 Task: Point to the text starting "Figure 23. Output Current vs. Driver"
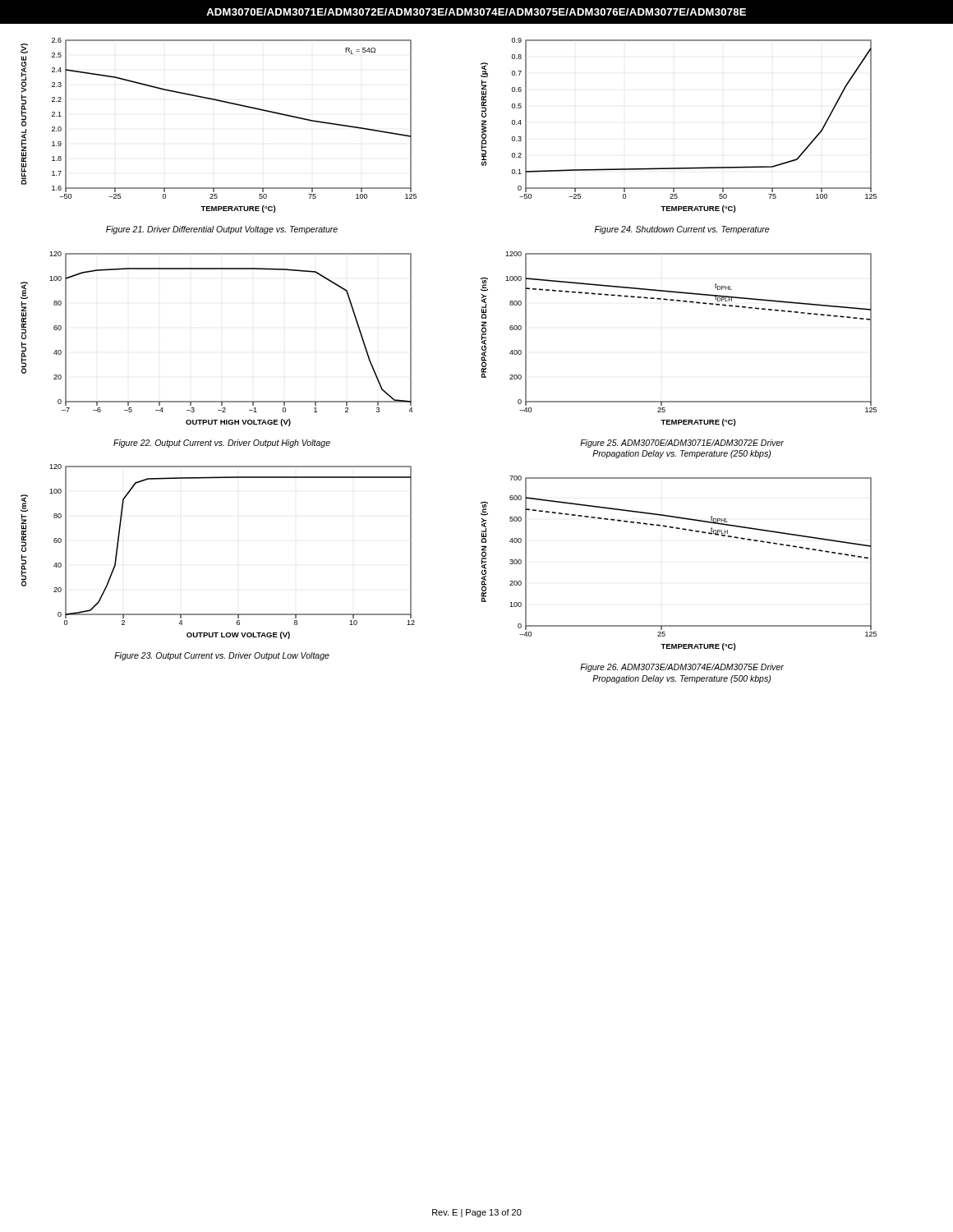tap(222, 656)
